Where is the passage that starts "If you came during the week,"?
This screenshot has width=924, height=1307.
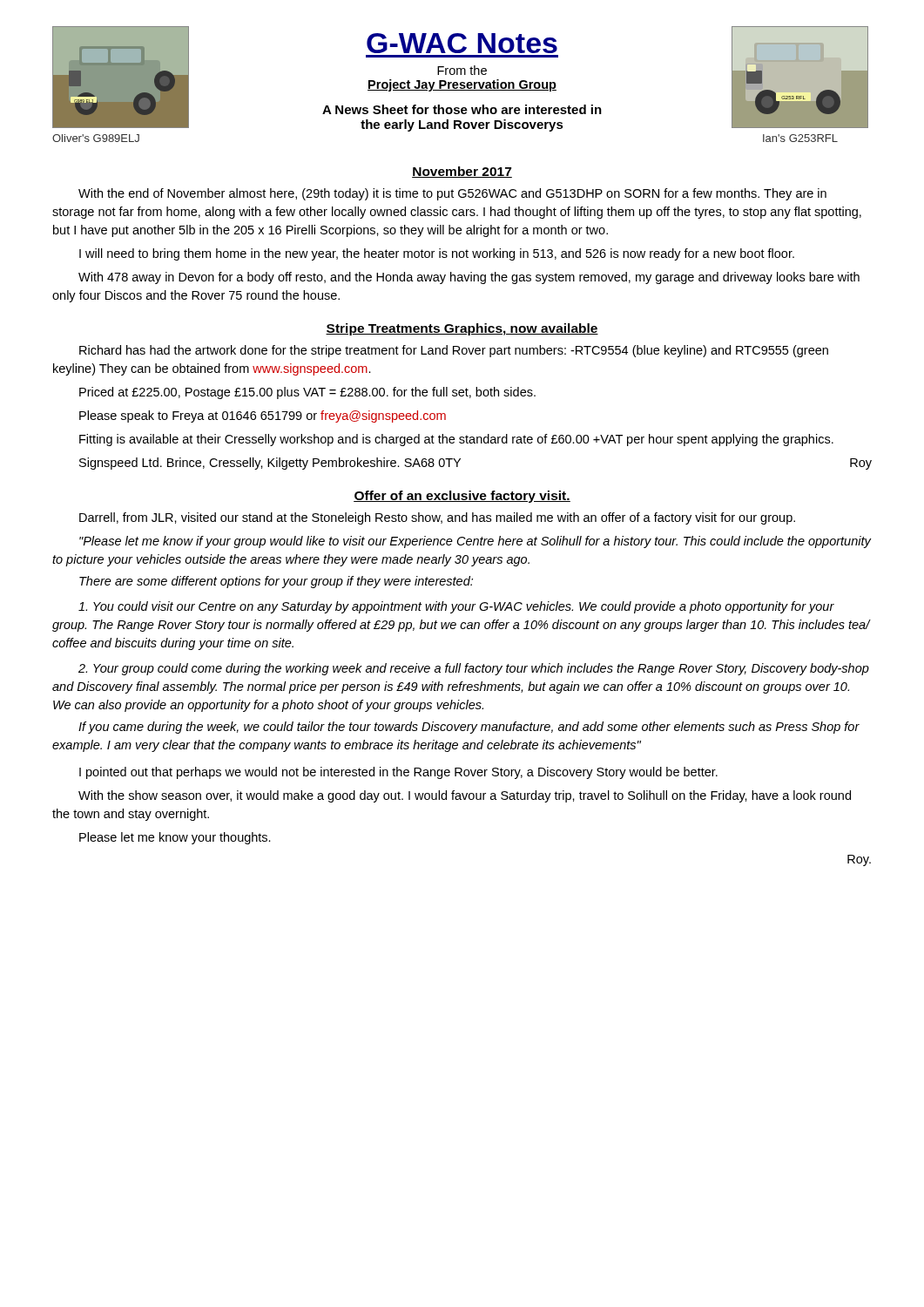point(456,736)
